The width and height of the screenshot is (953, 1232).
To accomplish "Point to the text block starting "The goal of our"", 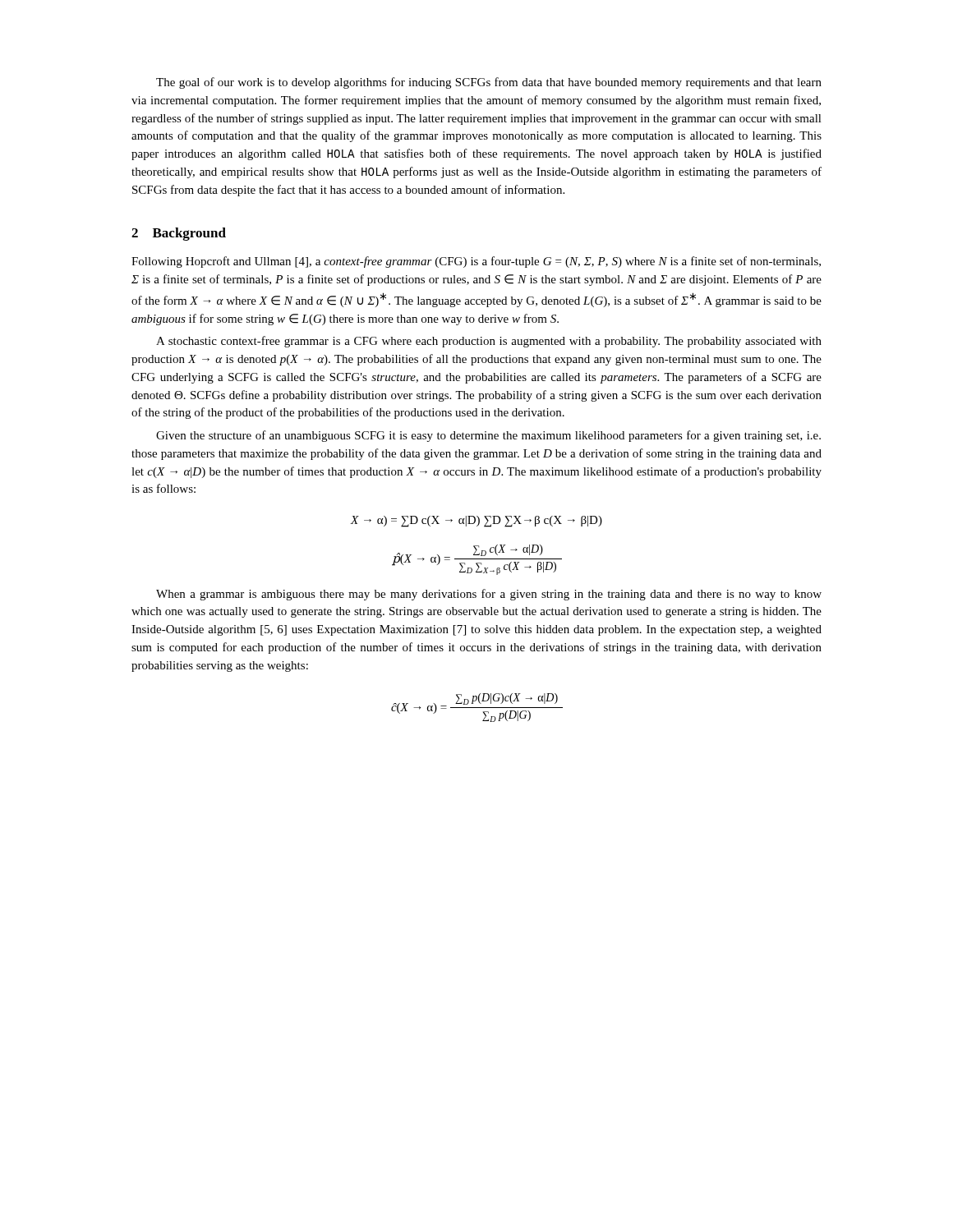I will [x=476, y=136].
